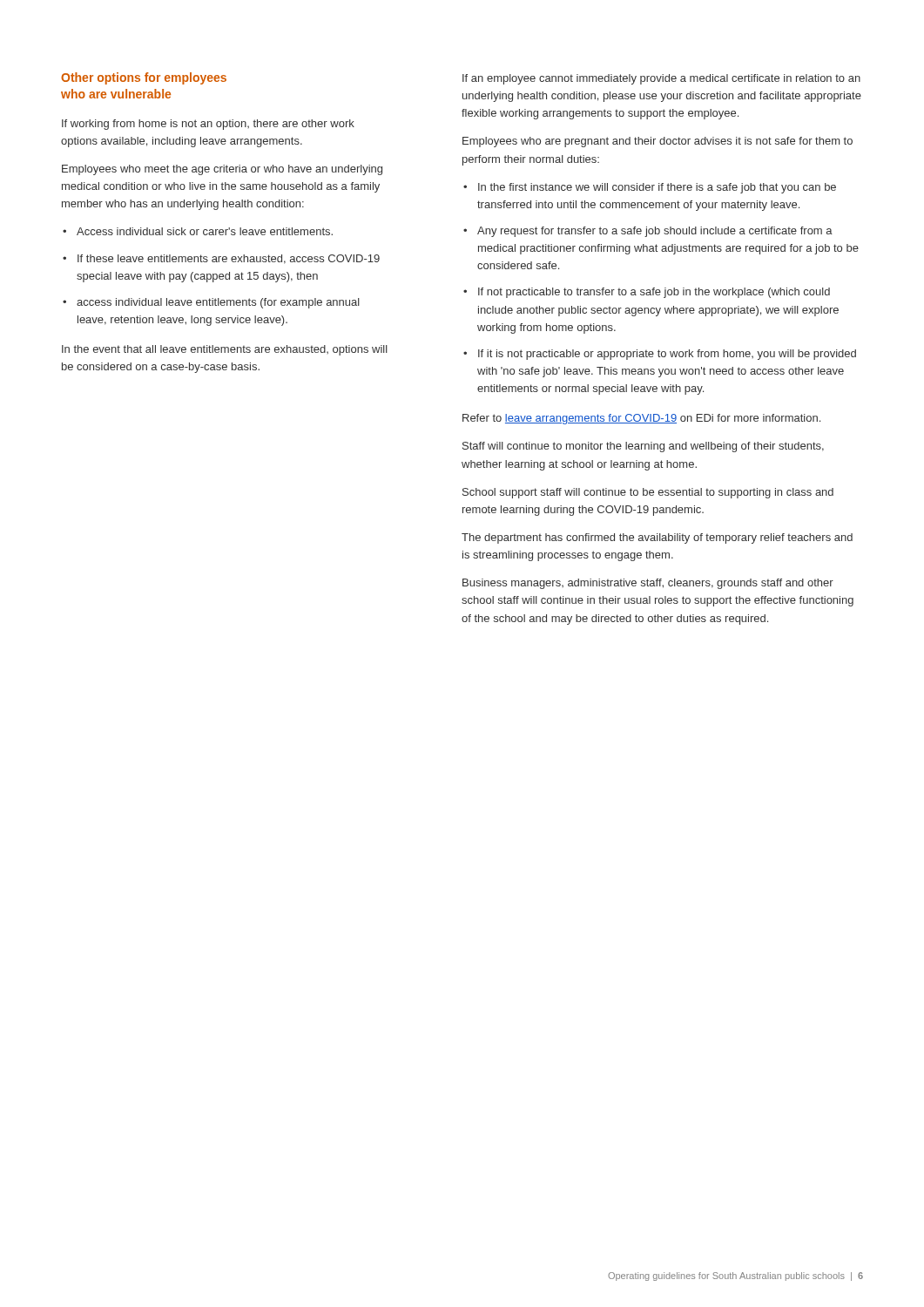
Task: Select the text block starting "• Access individual sick or carer's leave entitlements."
Action: tap(198, 232)
